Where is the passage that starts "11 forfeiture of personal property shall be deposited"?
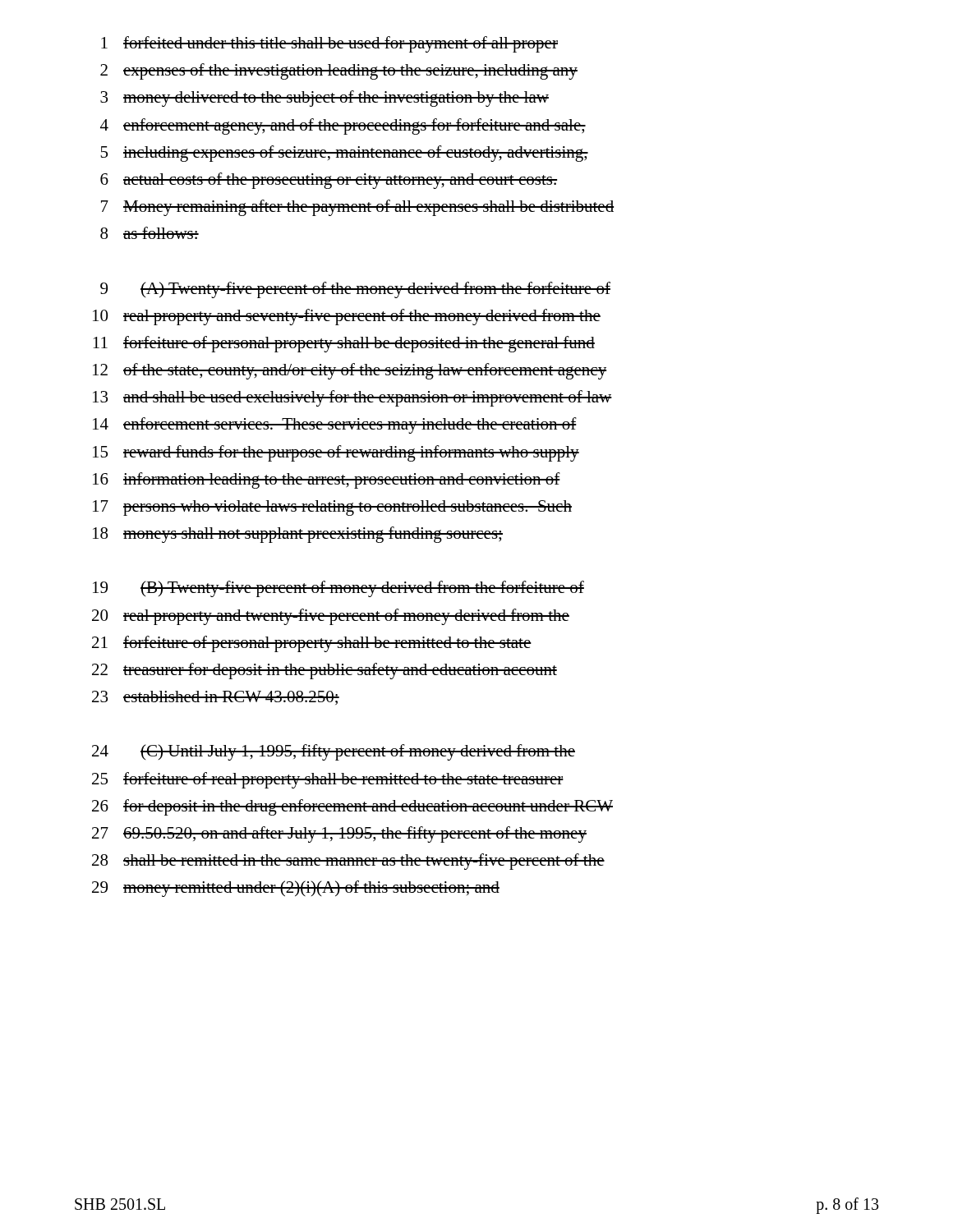Image resolution: width=953 pixels, height=1232 pixels. [476, 343]
